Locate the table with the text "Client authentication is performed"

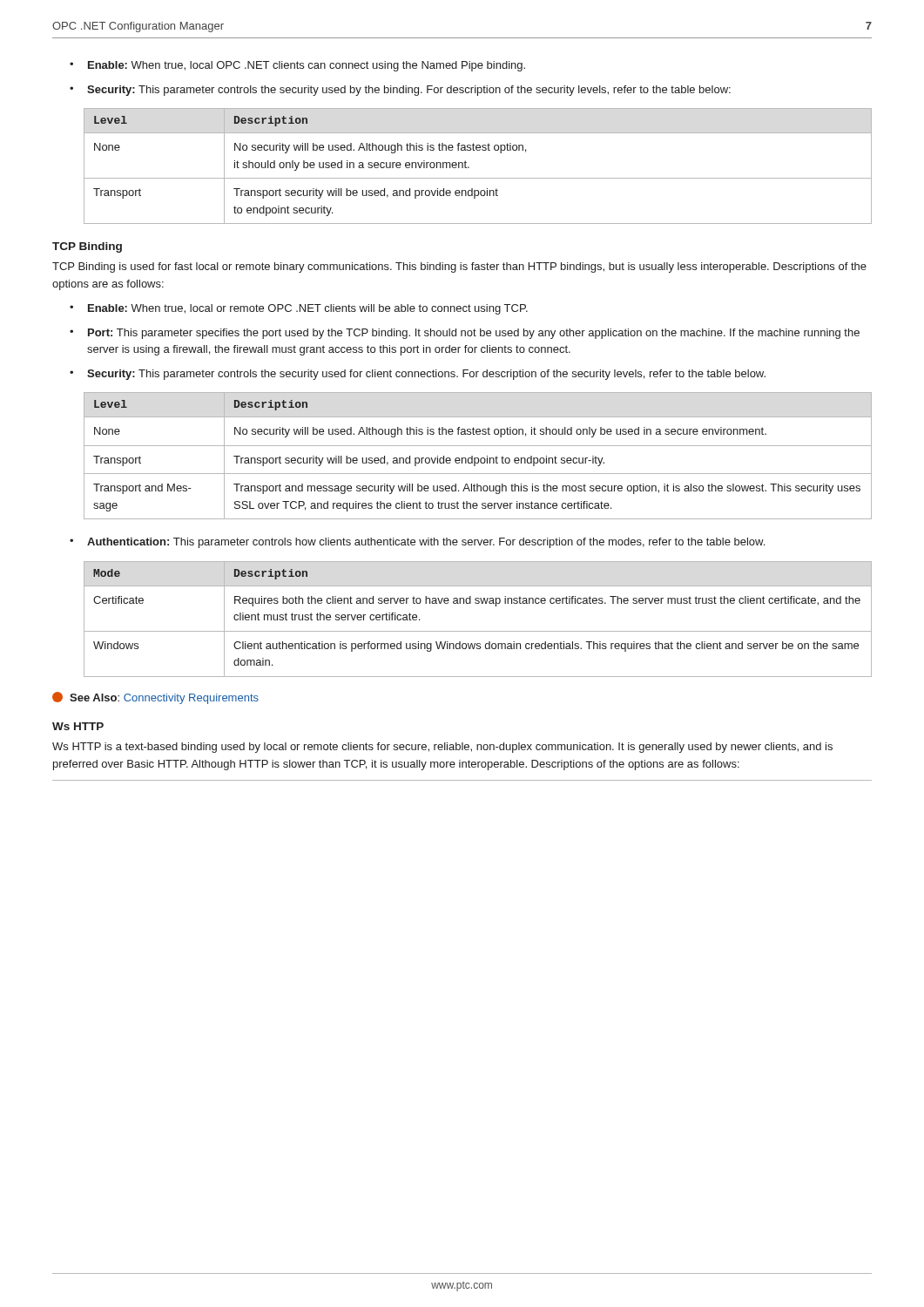(x=478, y=619)
